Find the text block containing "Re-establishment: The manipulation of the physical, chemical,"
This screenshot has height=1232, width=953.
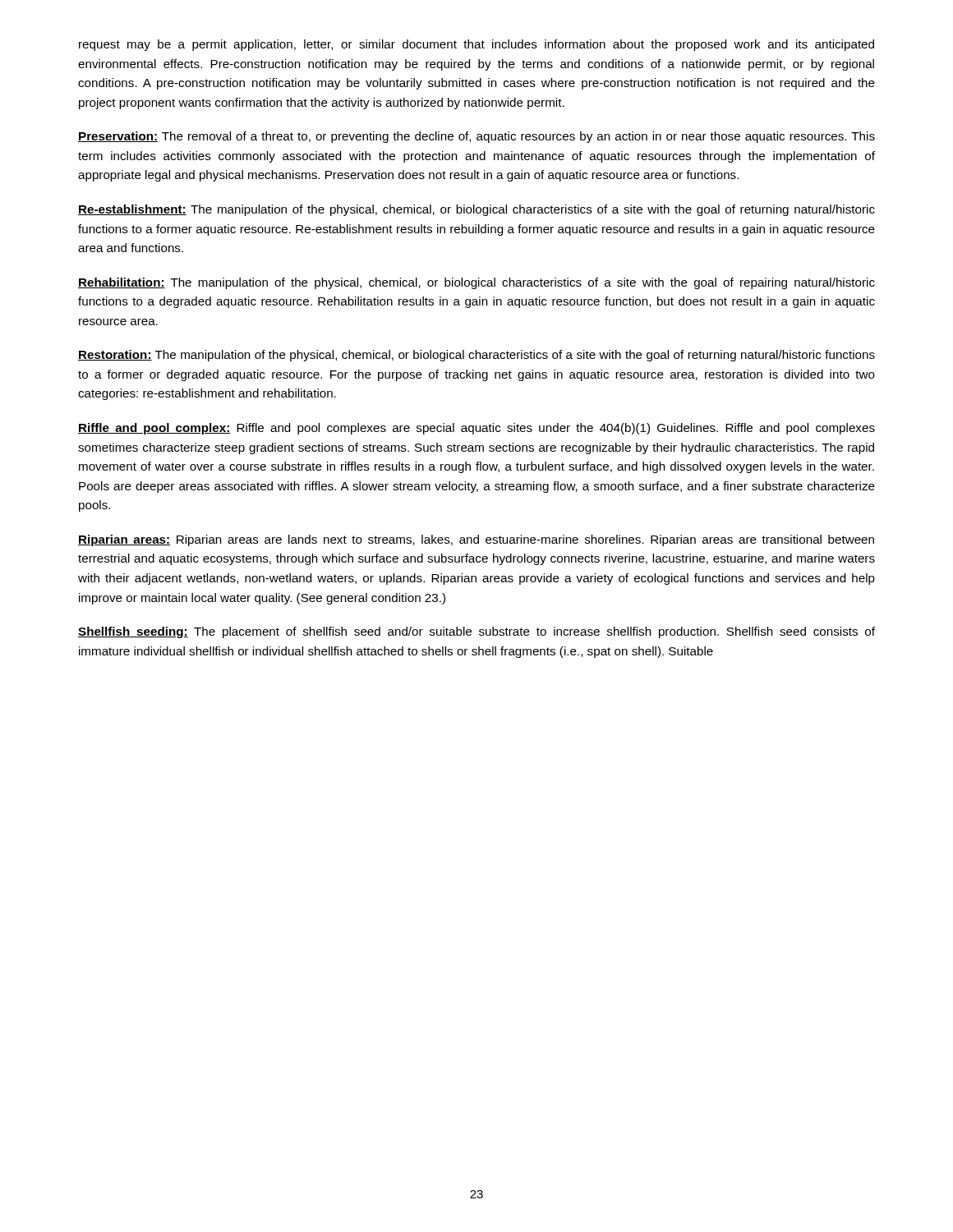pos(476,228)
